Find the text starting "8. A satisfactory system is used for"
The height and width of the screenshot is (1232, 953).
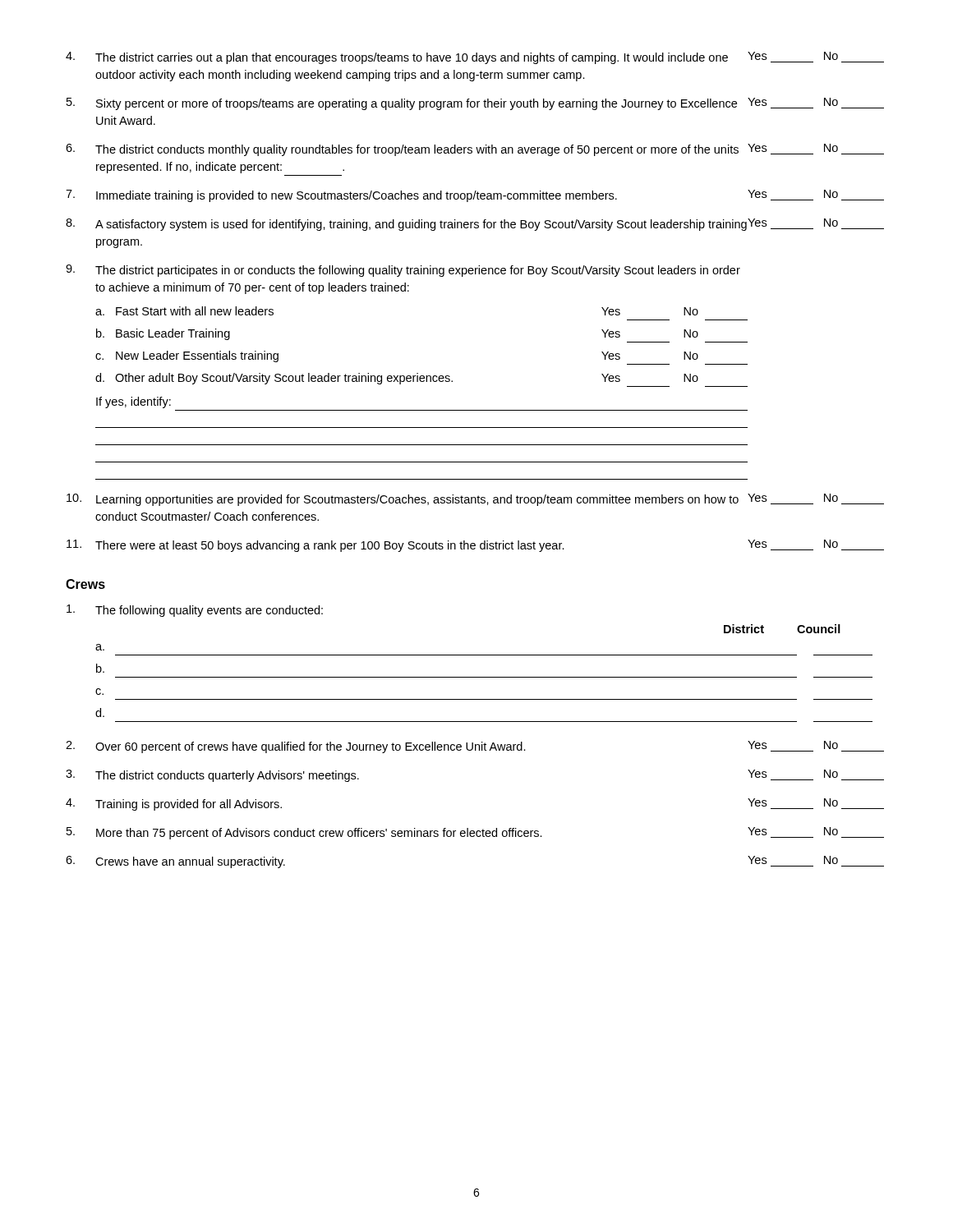tap(476, 233)
